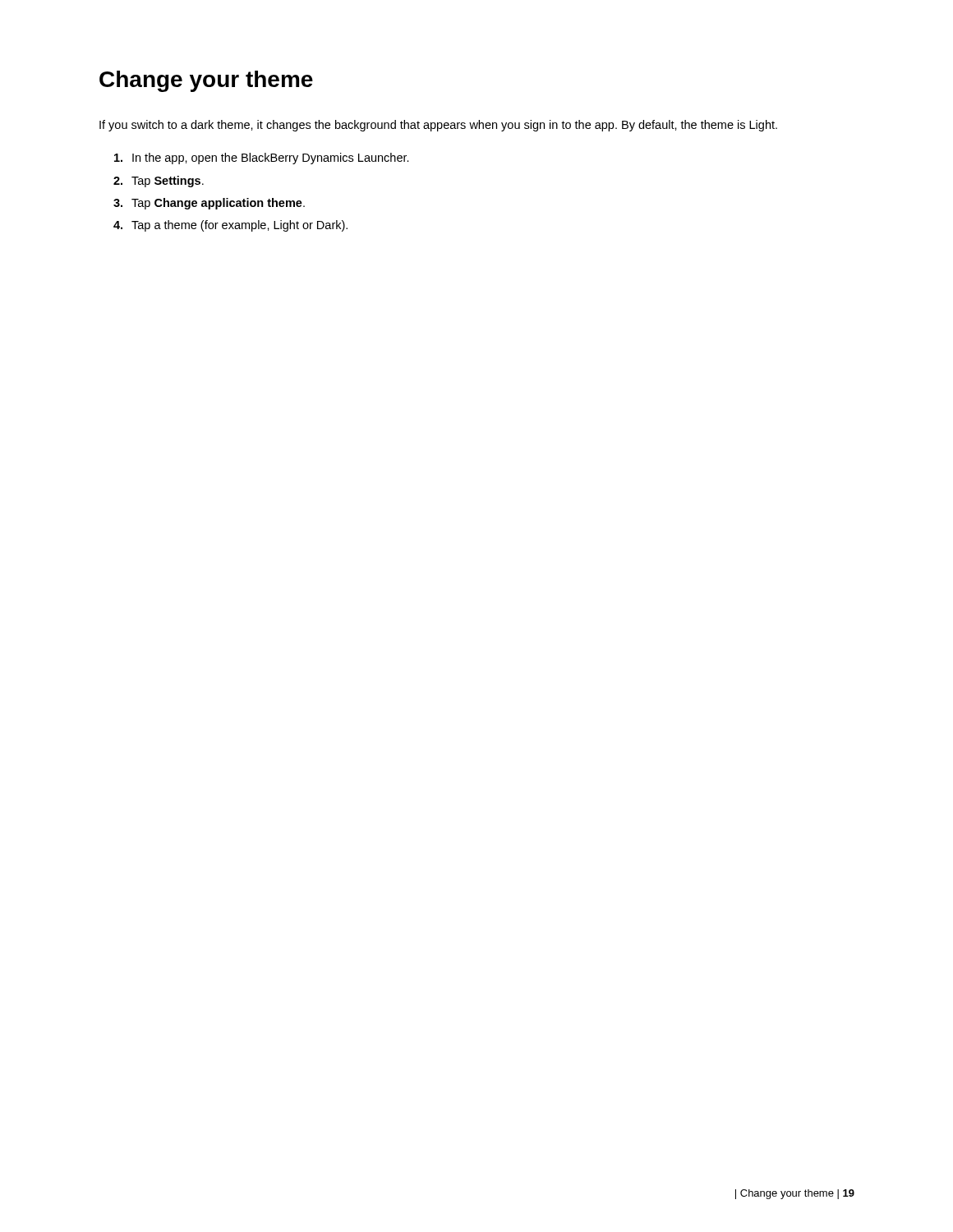Select the list item with the text "4. Tap a theme (for example,"
Image resolution: width=953 pixels, height=1232 pixels.
pyautogui.click(x=224, y=225)
